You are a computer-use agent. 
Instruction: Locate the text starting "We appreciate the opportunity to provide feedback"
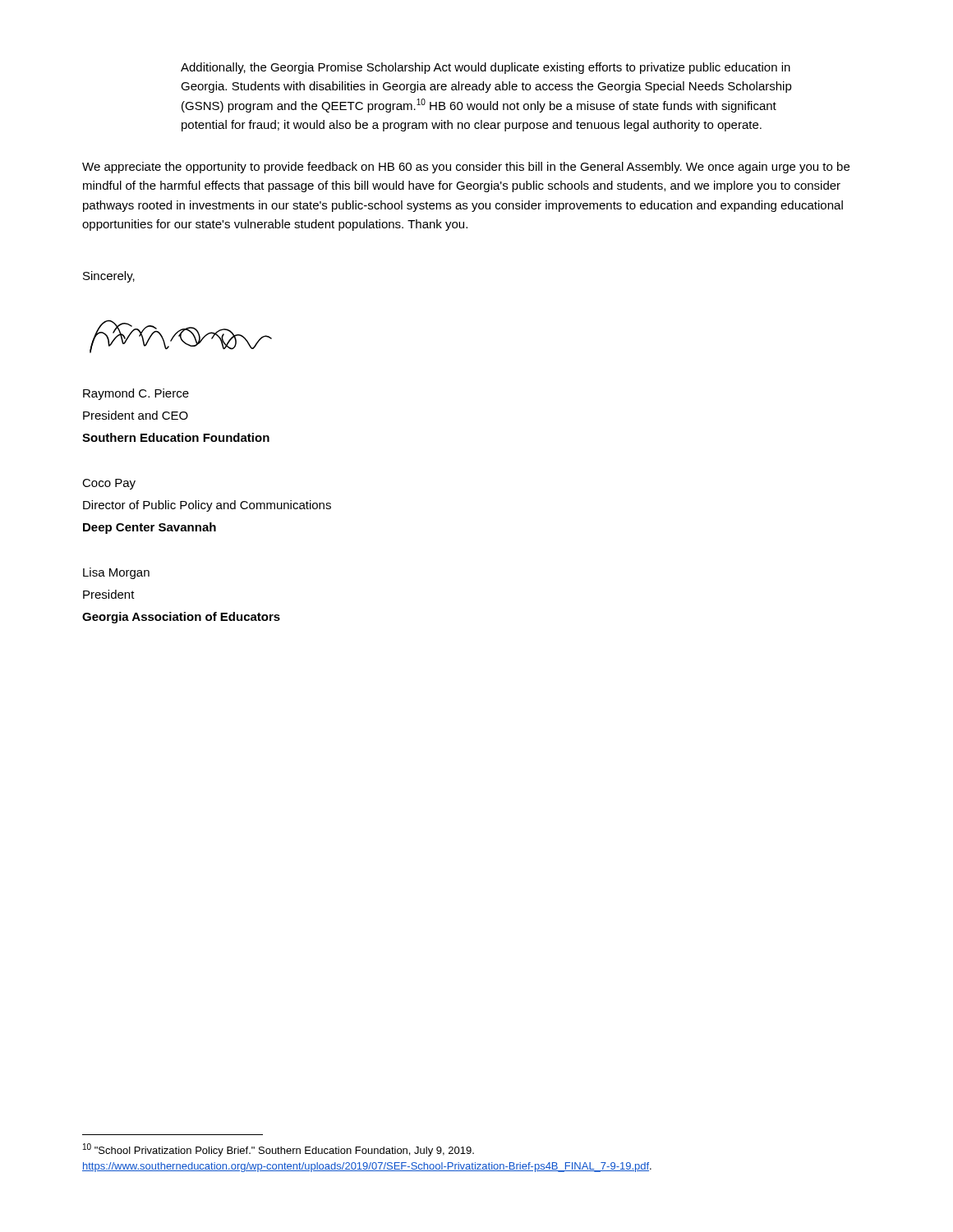pyautogui.click(x=466, y=195)
